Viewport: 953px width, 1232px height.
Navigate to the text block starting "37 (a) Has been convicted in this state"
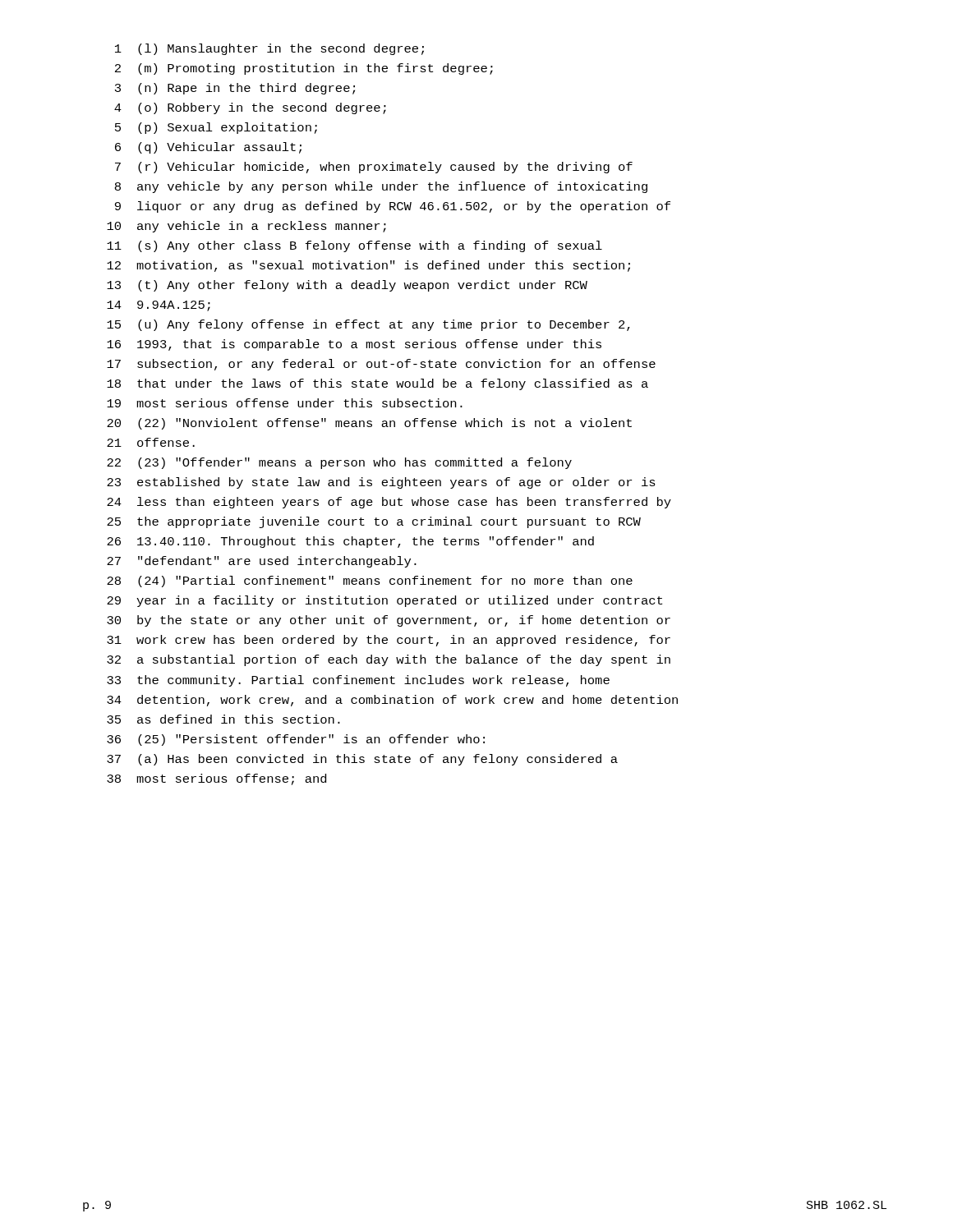coord(485,759)
